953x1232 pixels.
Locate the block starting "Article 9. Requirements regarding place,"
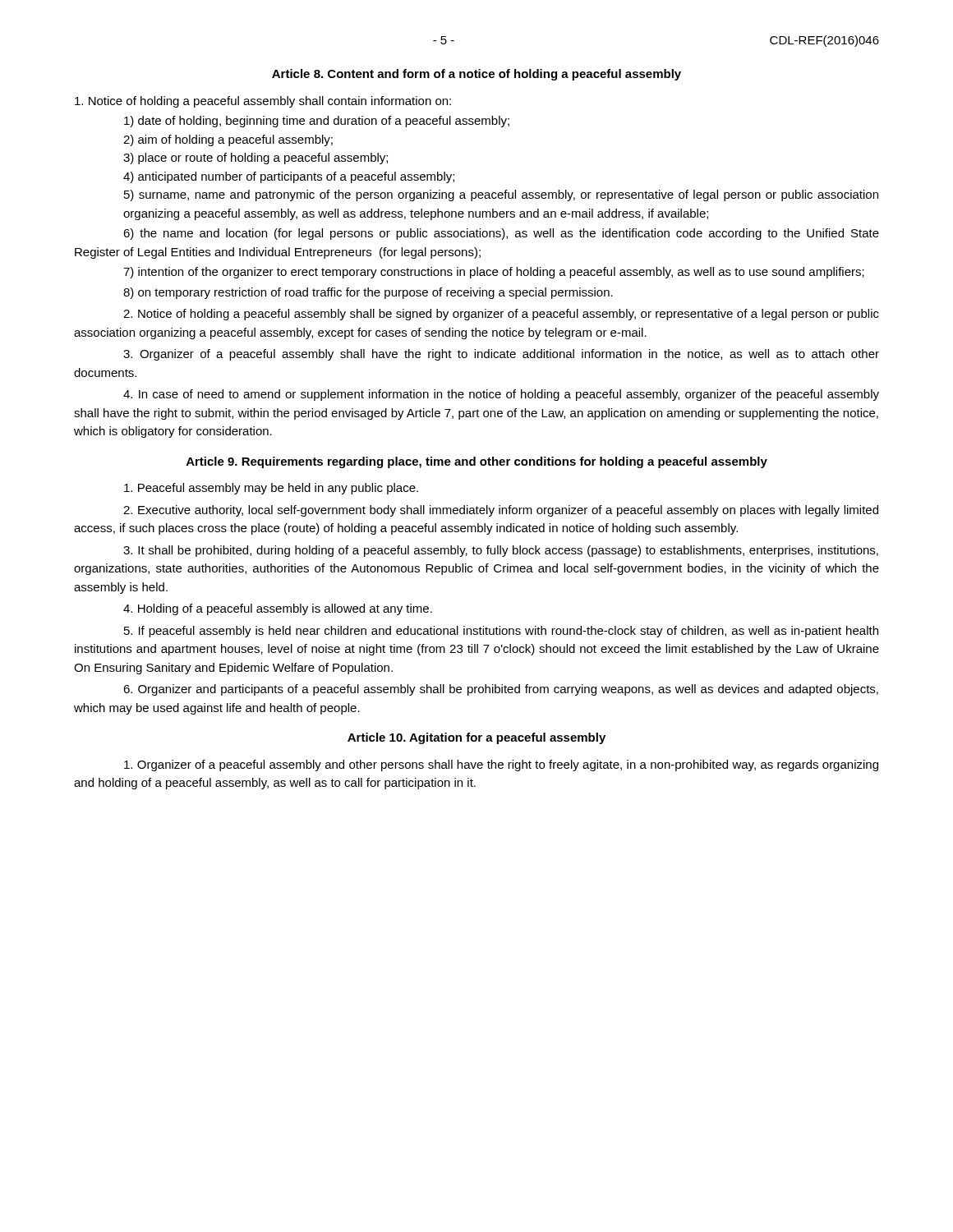[476, 461]
